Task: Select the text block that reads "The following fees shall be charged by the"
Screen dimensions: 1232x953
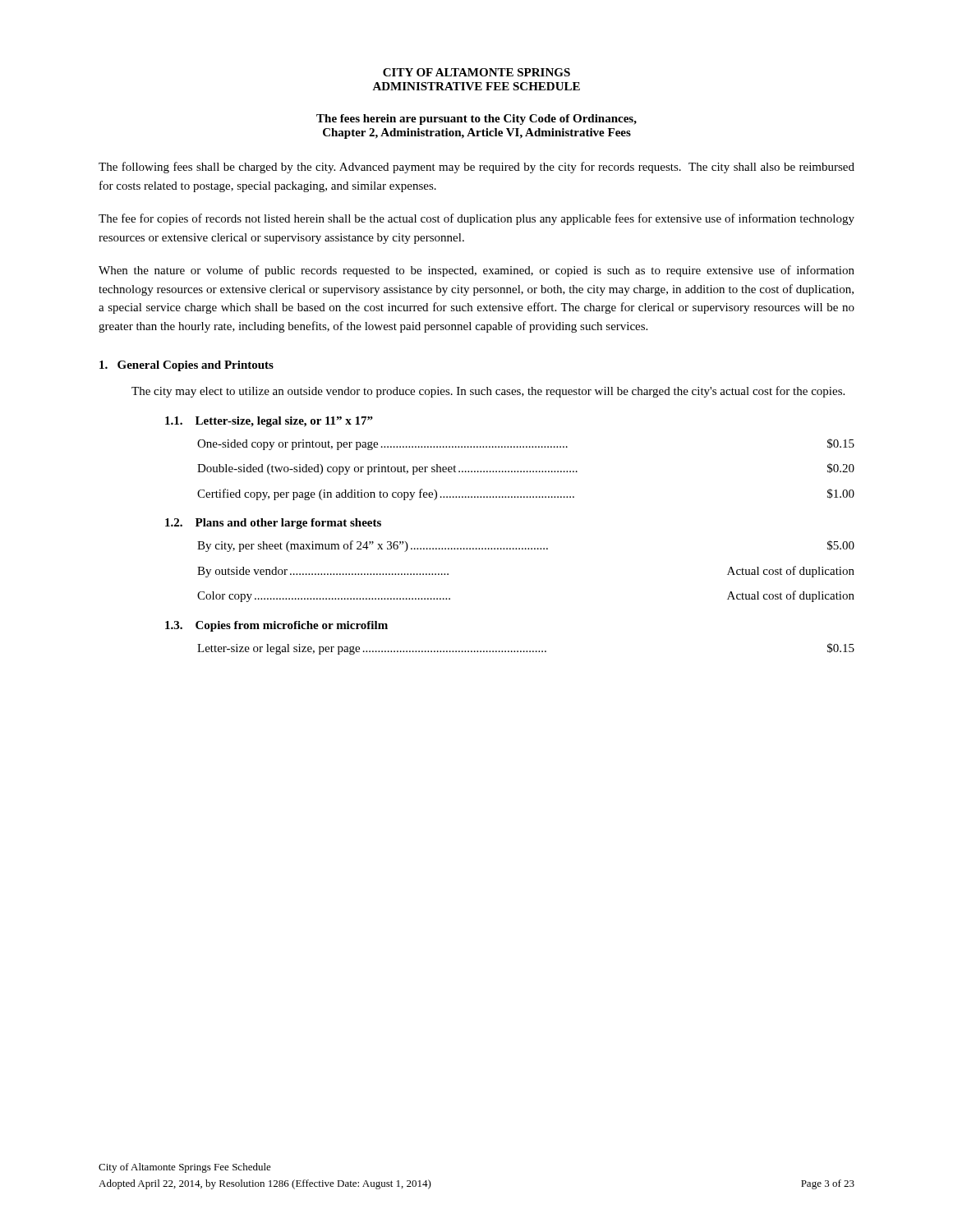Action: pos(476,176)
